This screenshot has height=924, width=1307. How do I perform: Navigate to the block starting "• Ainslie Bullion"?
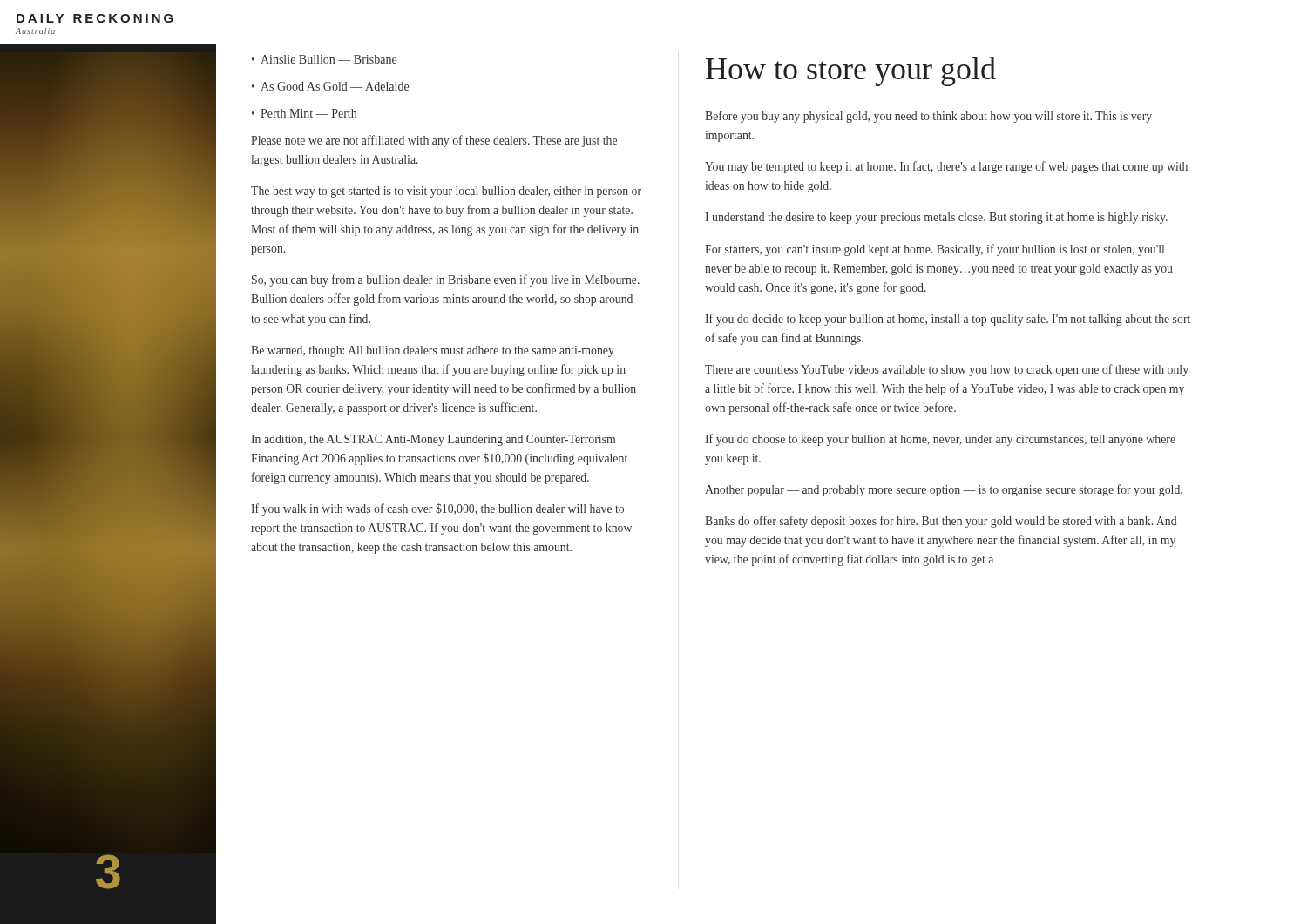(x=324, y=60)
